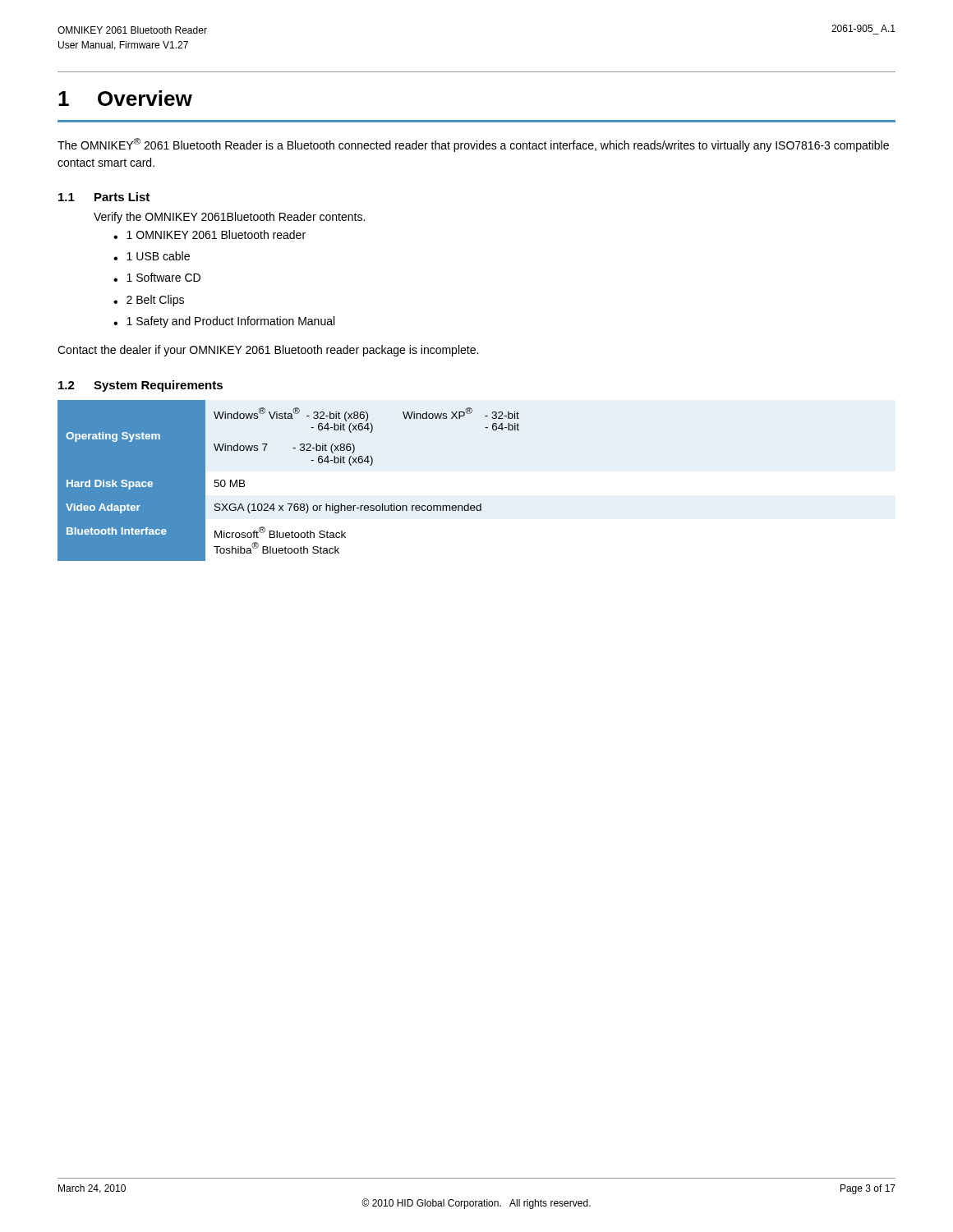
Task: Click the passage that begins "Contact the dealer if your"
Action: pyautogui.click(x=268, y=350)
